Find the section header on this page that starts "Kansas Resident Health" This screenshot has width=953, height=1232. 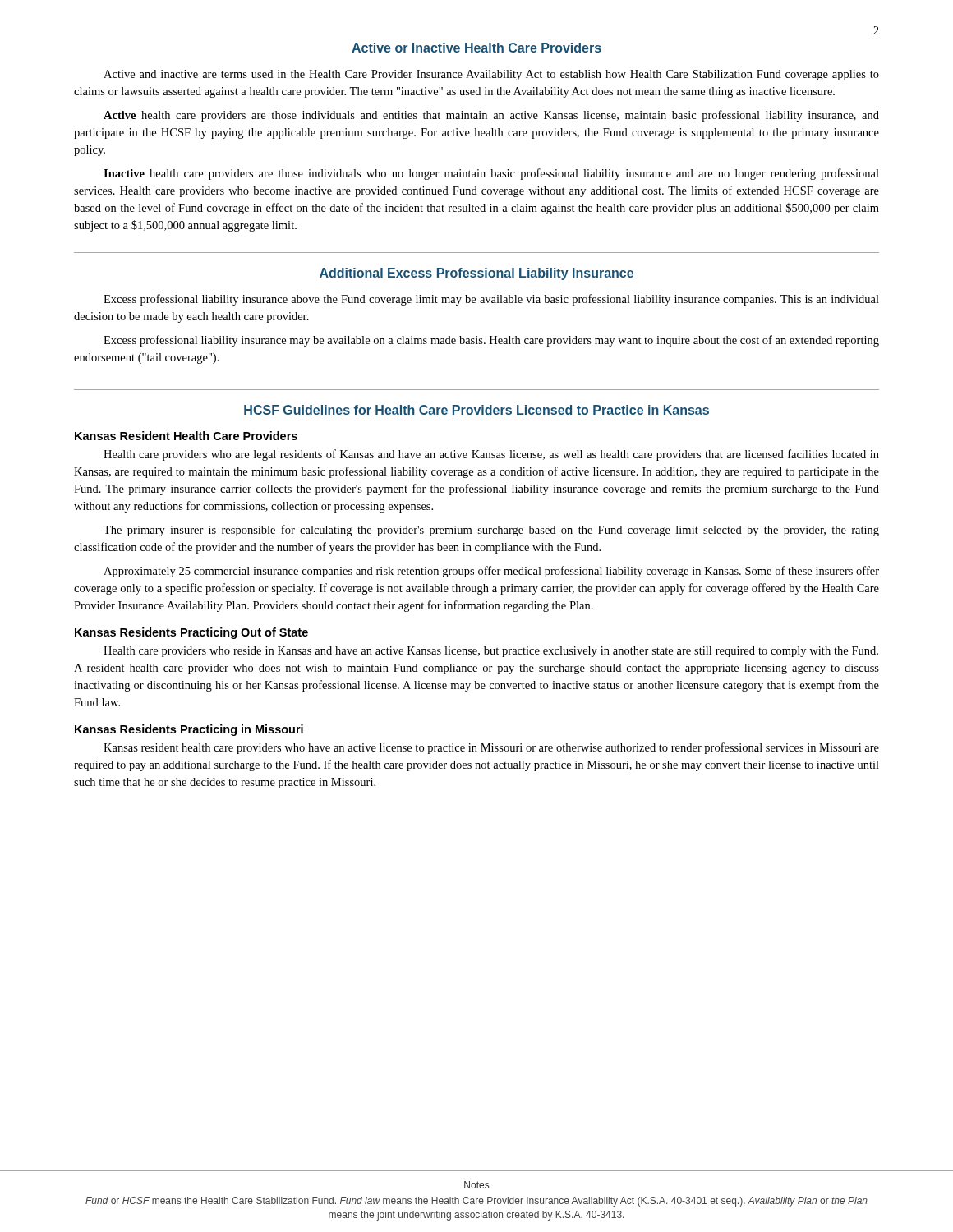tap(186, 436)
